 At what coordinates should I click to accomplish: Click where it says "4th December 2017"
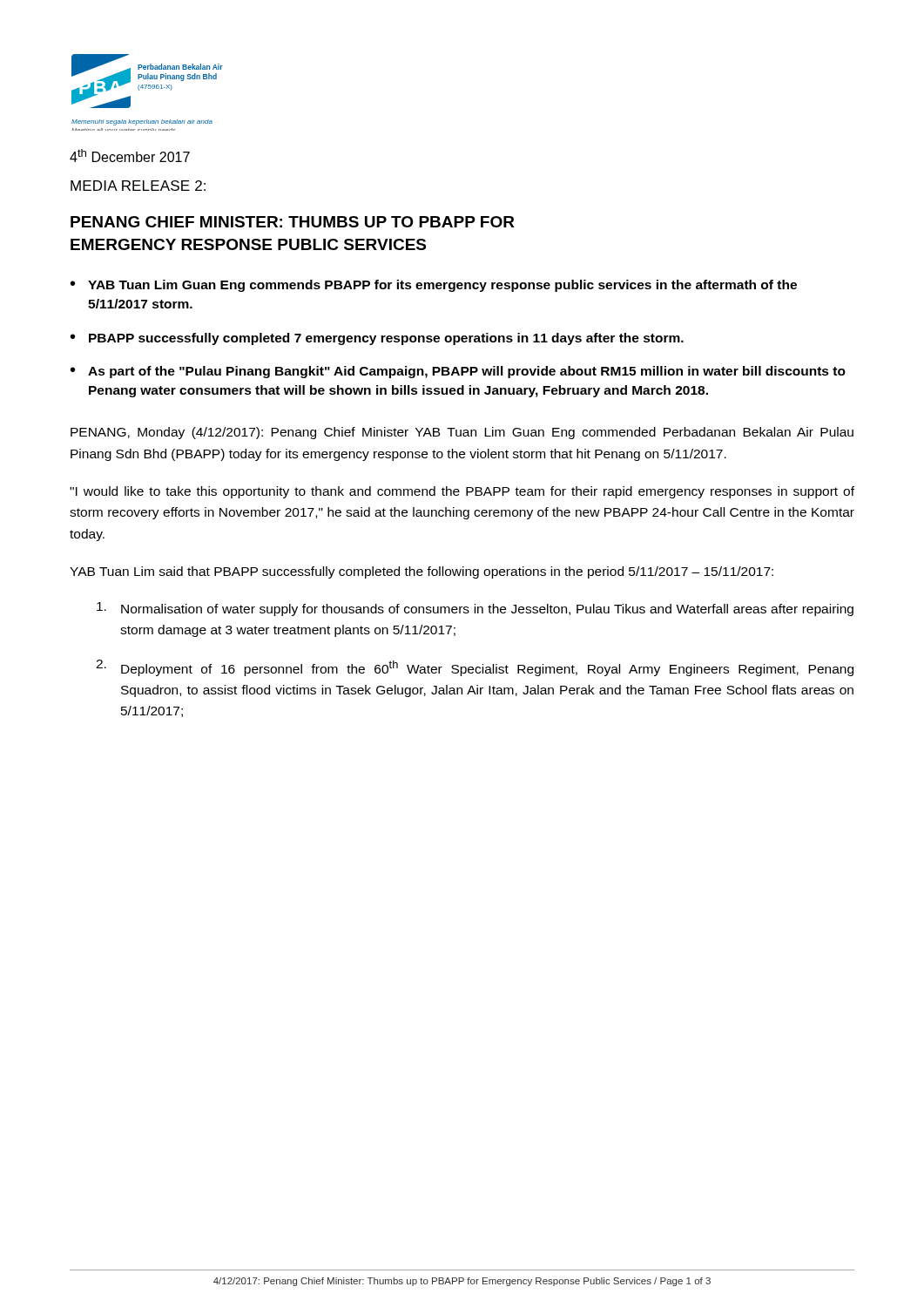(x=130, y=156)
